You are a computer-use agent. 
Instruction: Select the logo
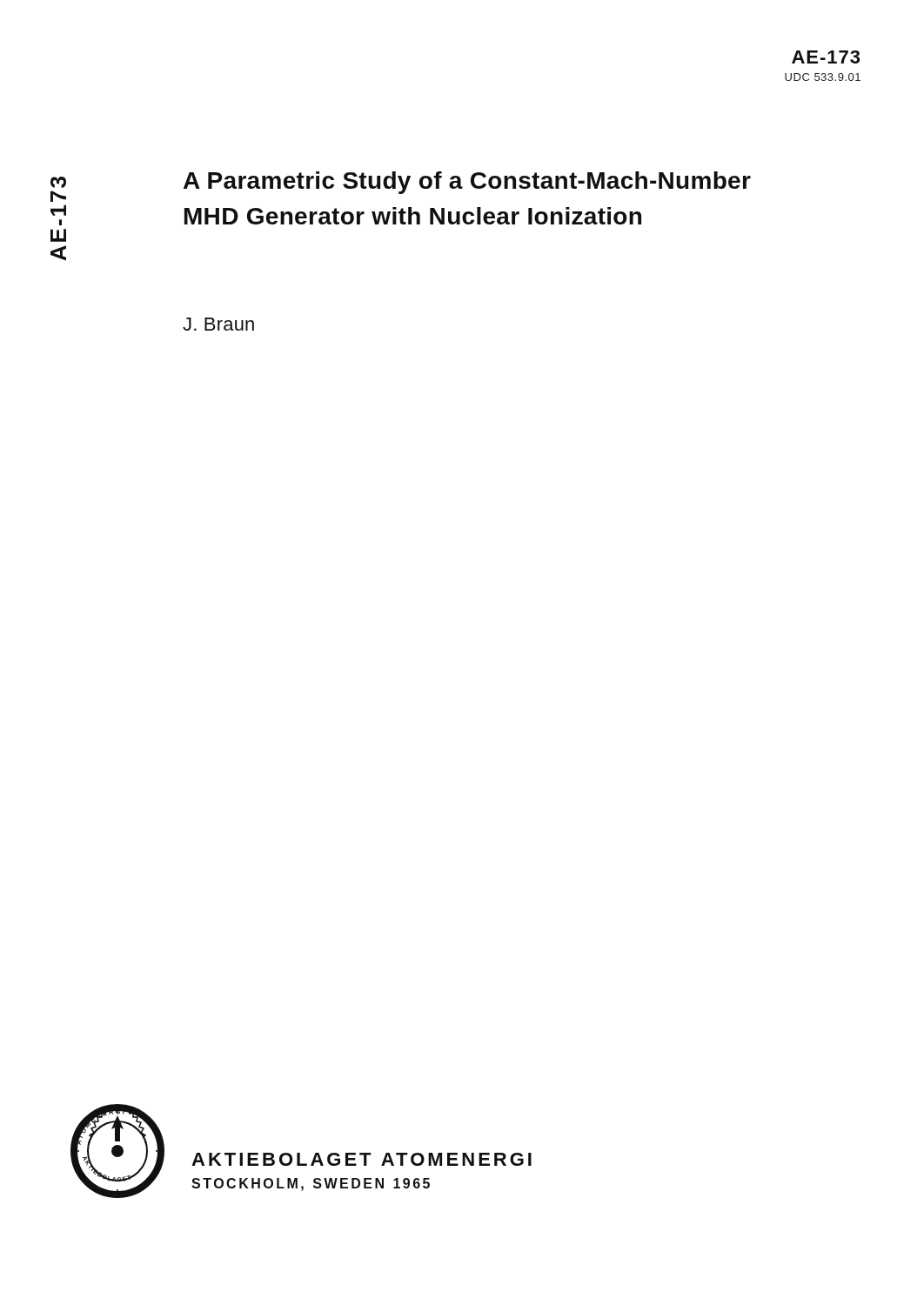[x=117, y=1153]
